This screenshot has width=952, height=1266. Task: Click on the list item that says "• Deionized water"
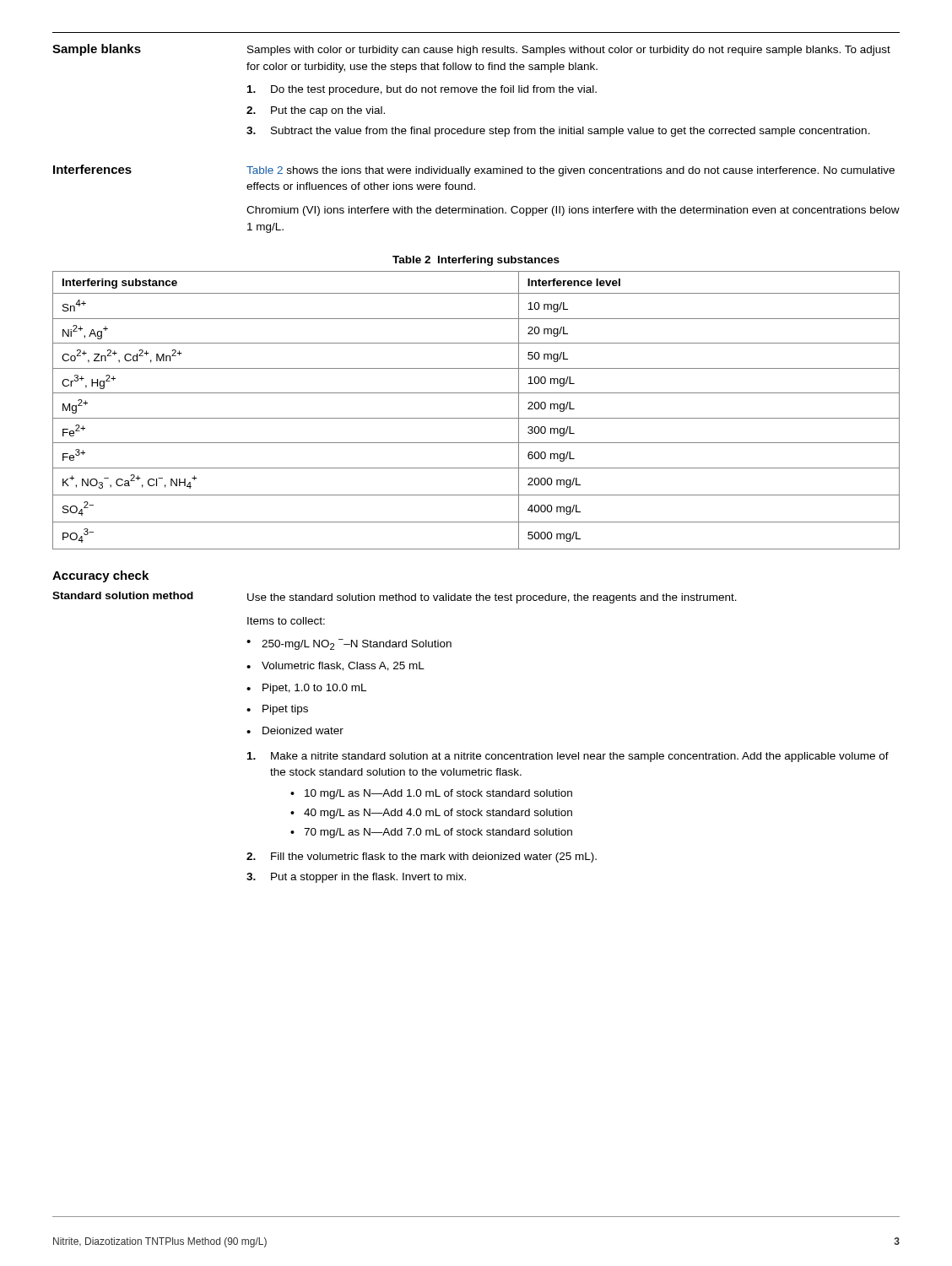tap(295, 732)
